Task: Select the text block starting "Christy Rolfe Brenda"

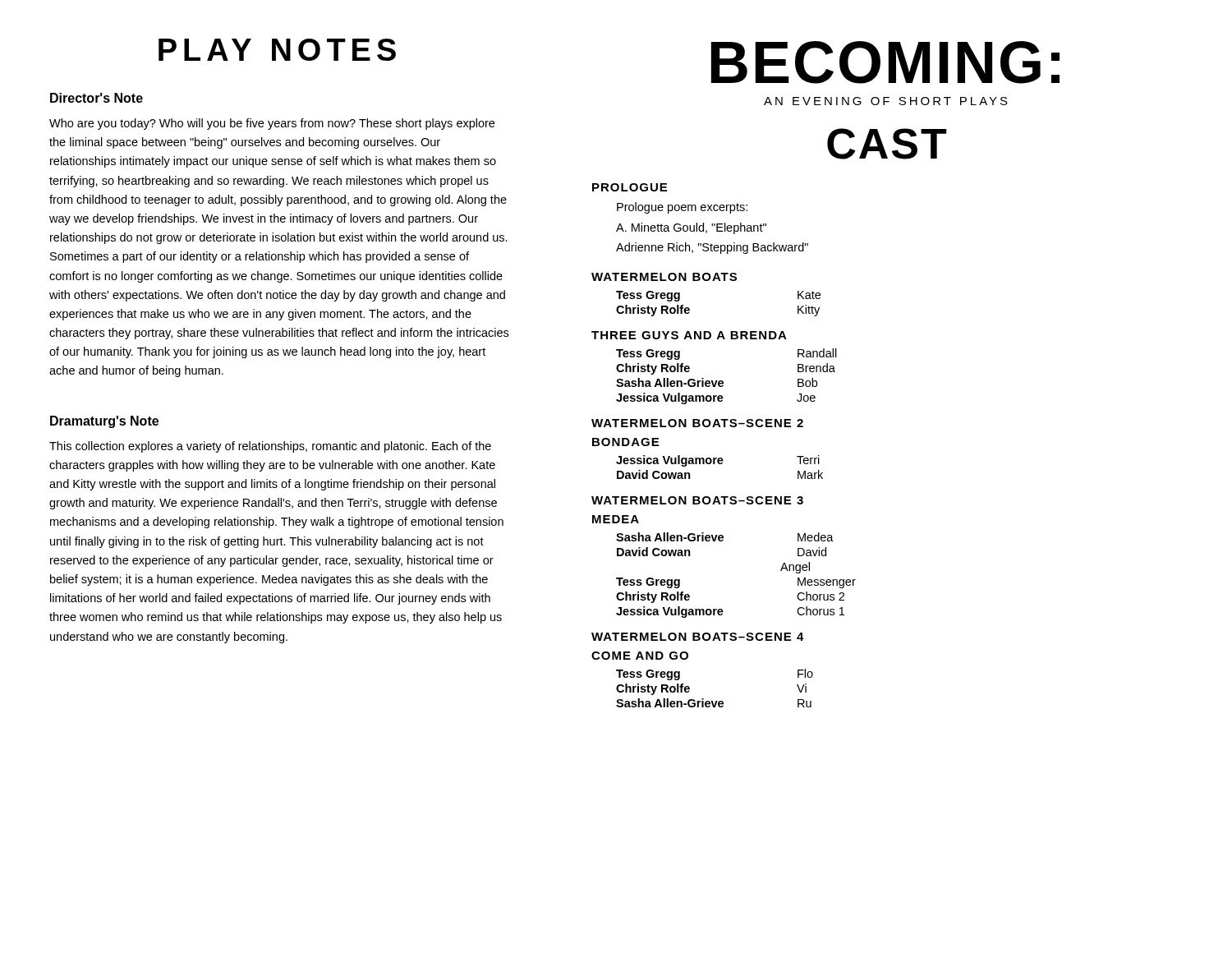Action: point(648,368)
